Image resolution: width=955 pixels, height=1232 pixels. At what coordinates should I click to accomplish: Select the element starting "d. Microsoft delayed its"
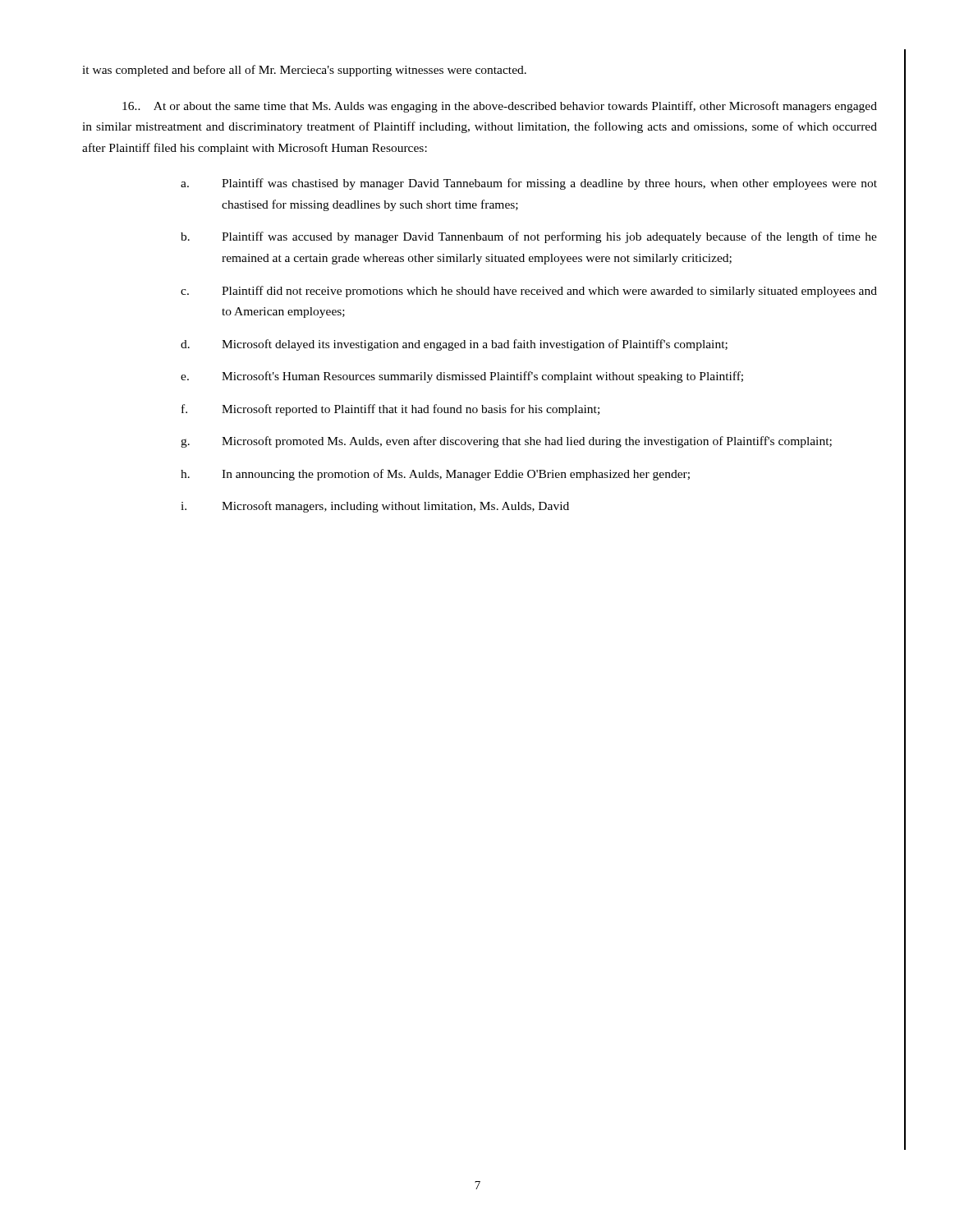[529, 344]
